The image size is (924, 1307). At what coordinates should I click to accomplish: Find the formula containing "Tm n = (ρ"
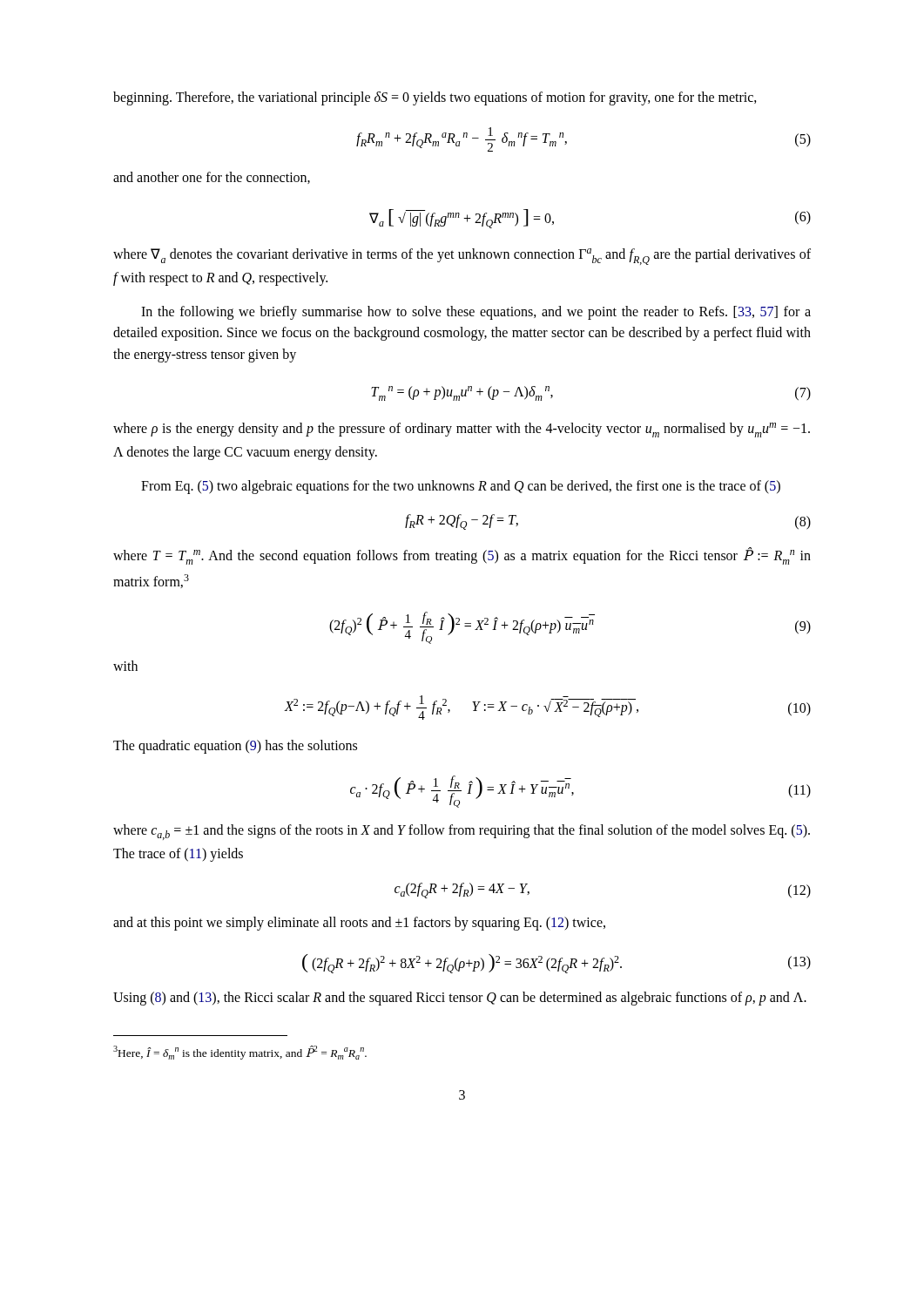(465, 394)
